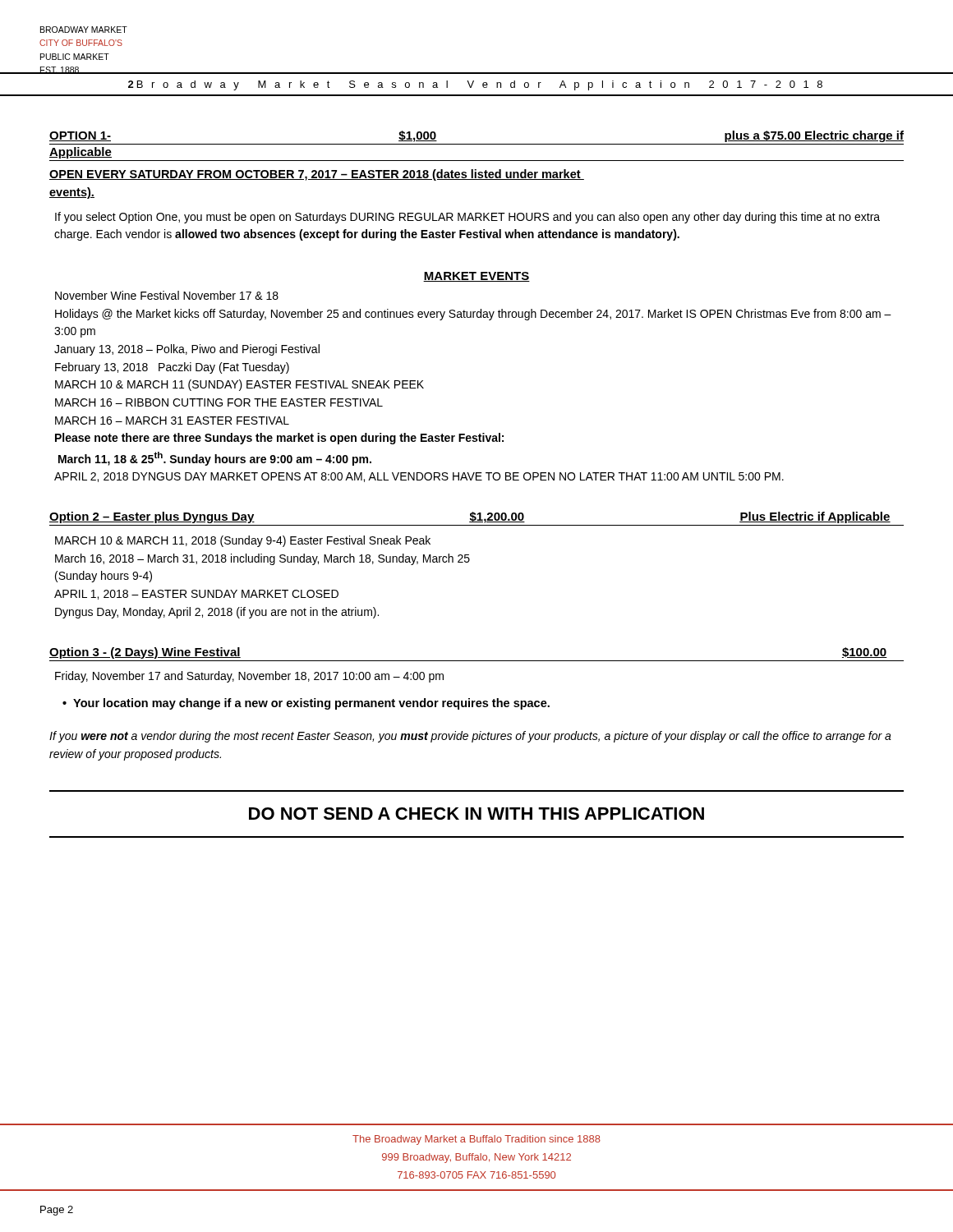953x1232 pixels.
Task: Find the block on this page that starts "OPEN EVERY SATURDAY FROM OCTOBER 7, 2017 –"
Action: point(317,183)
